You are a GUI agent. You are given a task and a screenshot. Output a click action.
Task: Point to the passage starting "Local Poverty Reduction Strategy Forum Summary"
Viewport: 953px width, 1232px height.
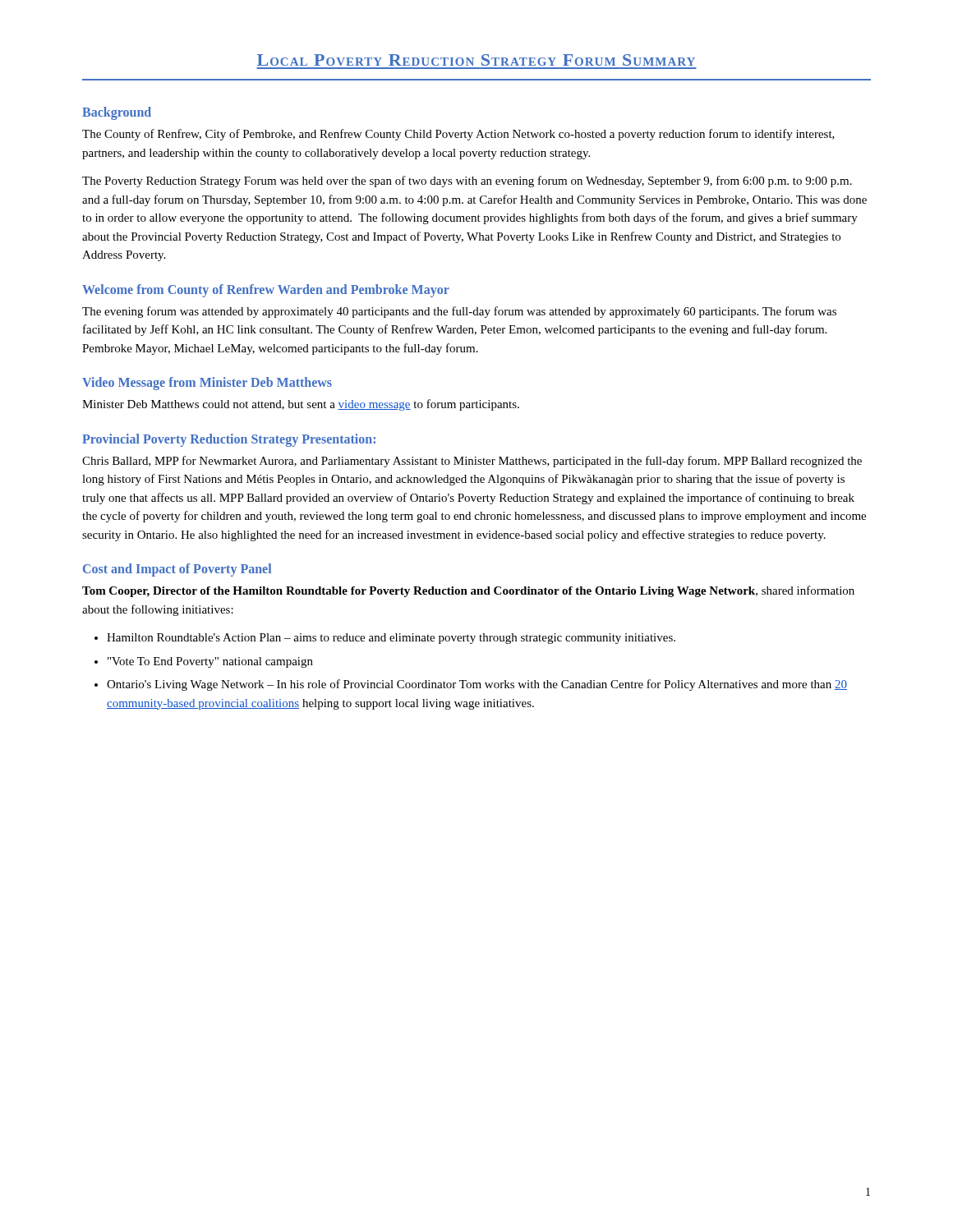[x=476, y=60]
